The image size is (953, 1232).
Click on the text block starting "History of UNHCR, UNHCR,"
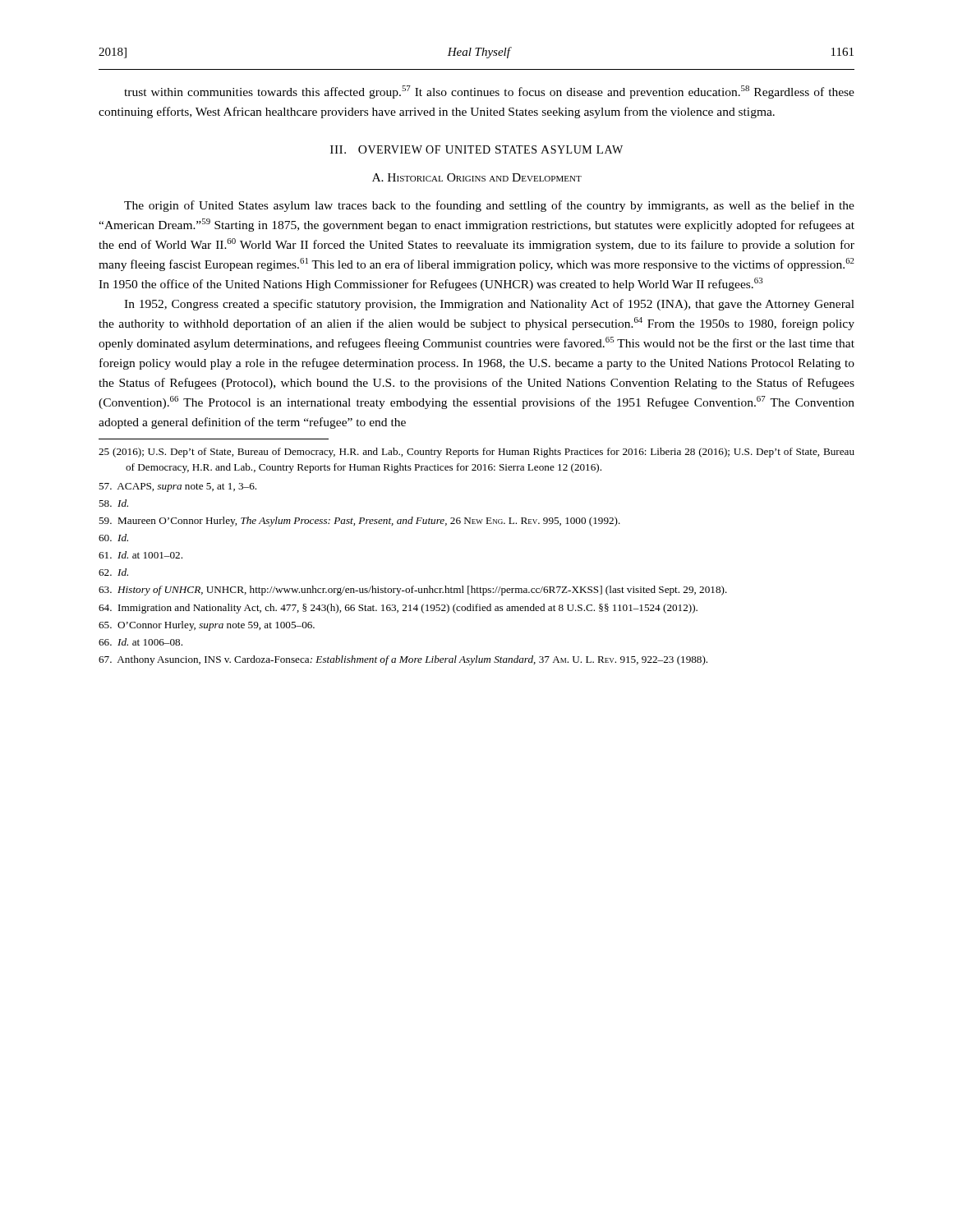coord(413,590)
